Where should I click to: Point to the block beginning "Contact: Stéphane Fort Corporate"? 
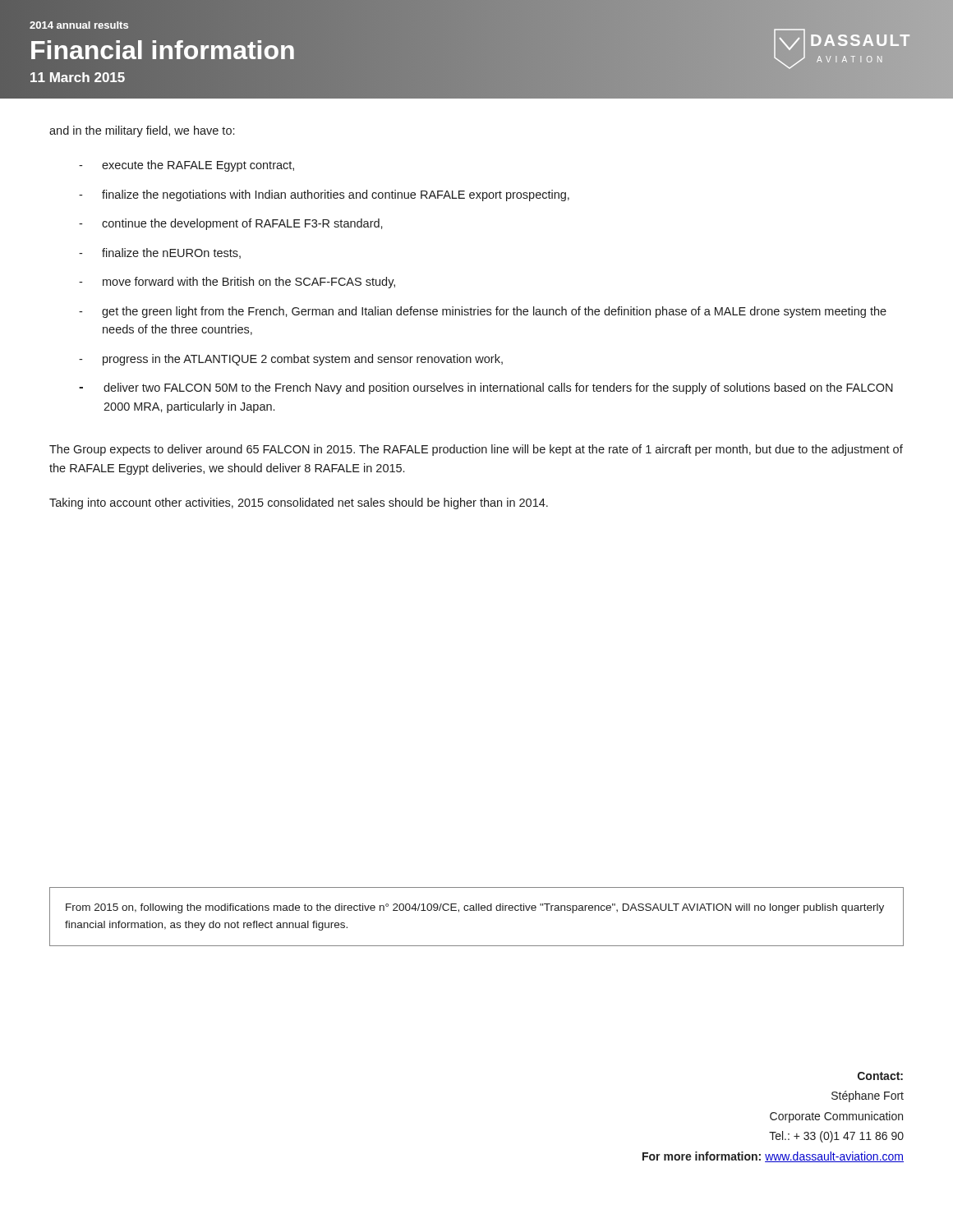tap(773, 1116)
